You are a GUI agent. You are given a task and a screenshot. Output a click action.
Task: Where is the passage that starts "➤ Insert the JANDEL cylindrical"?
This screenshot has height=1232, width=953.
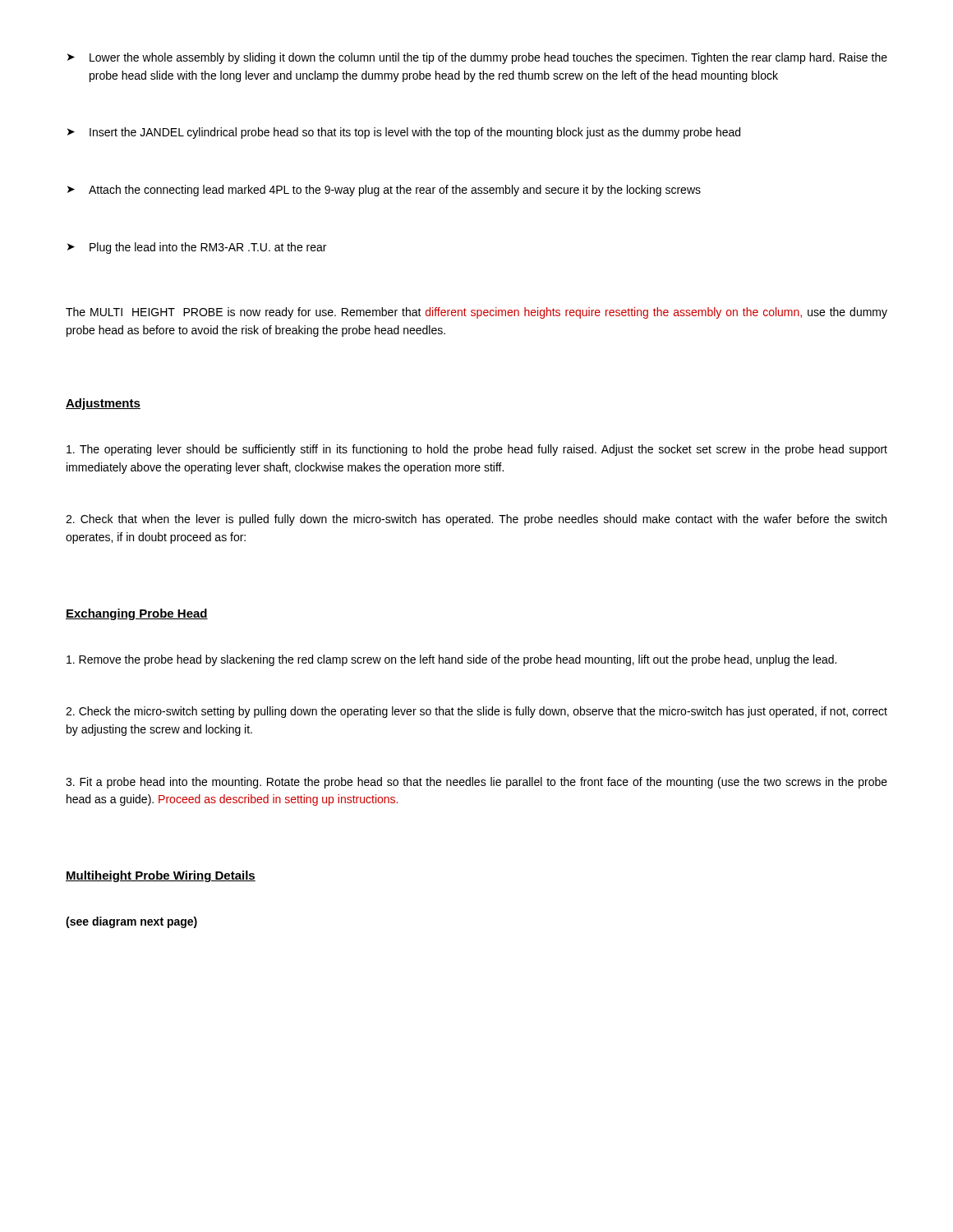click(476, 133)
